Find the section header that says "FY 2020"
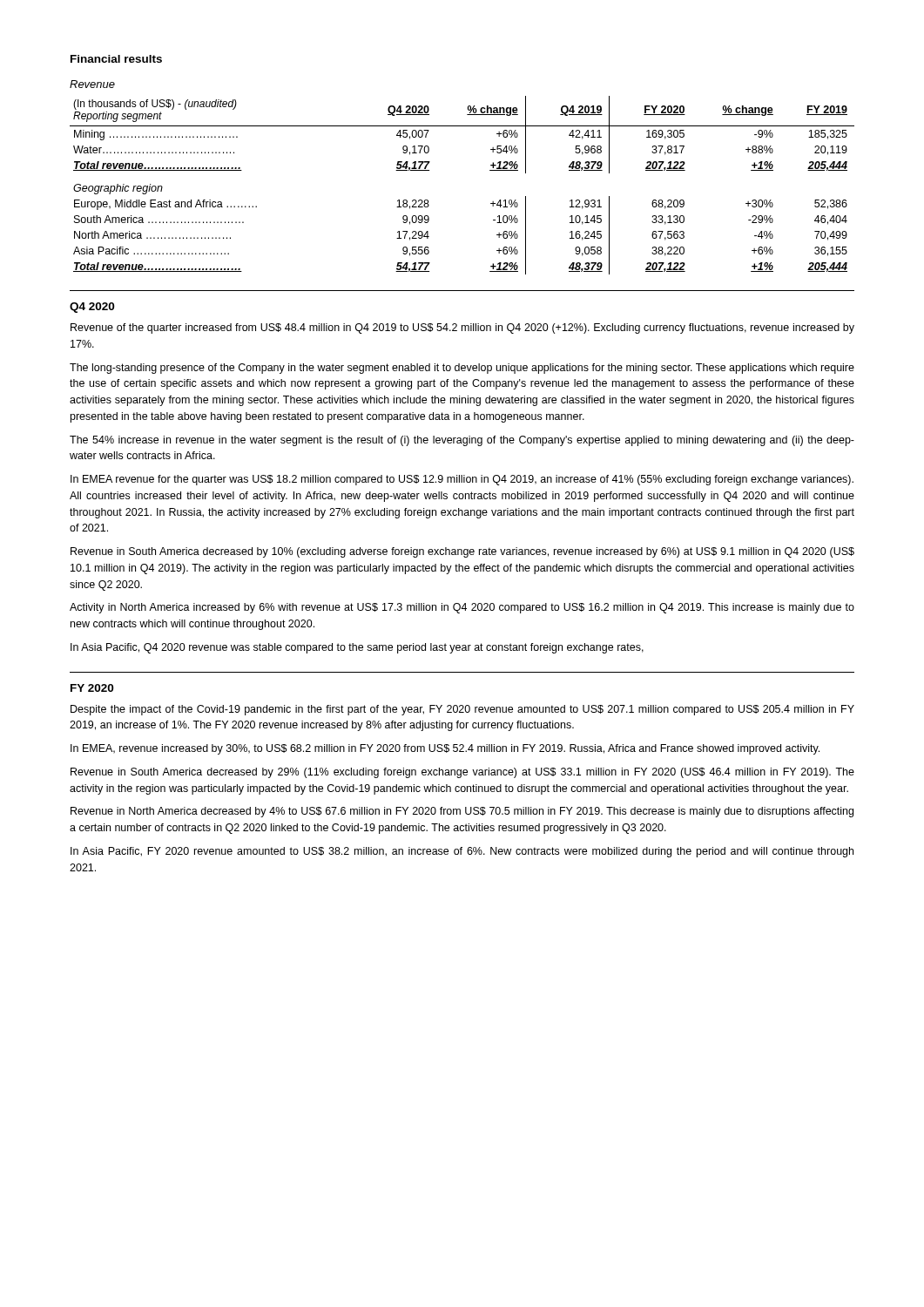 tap(92, 687)
